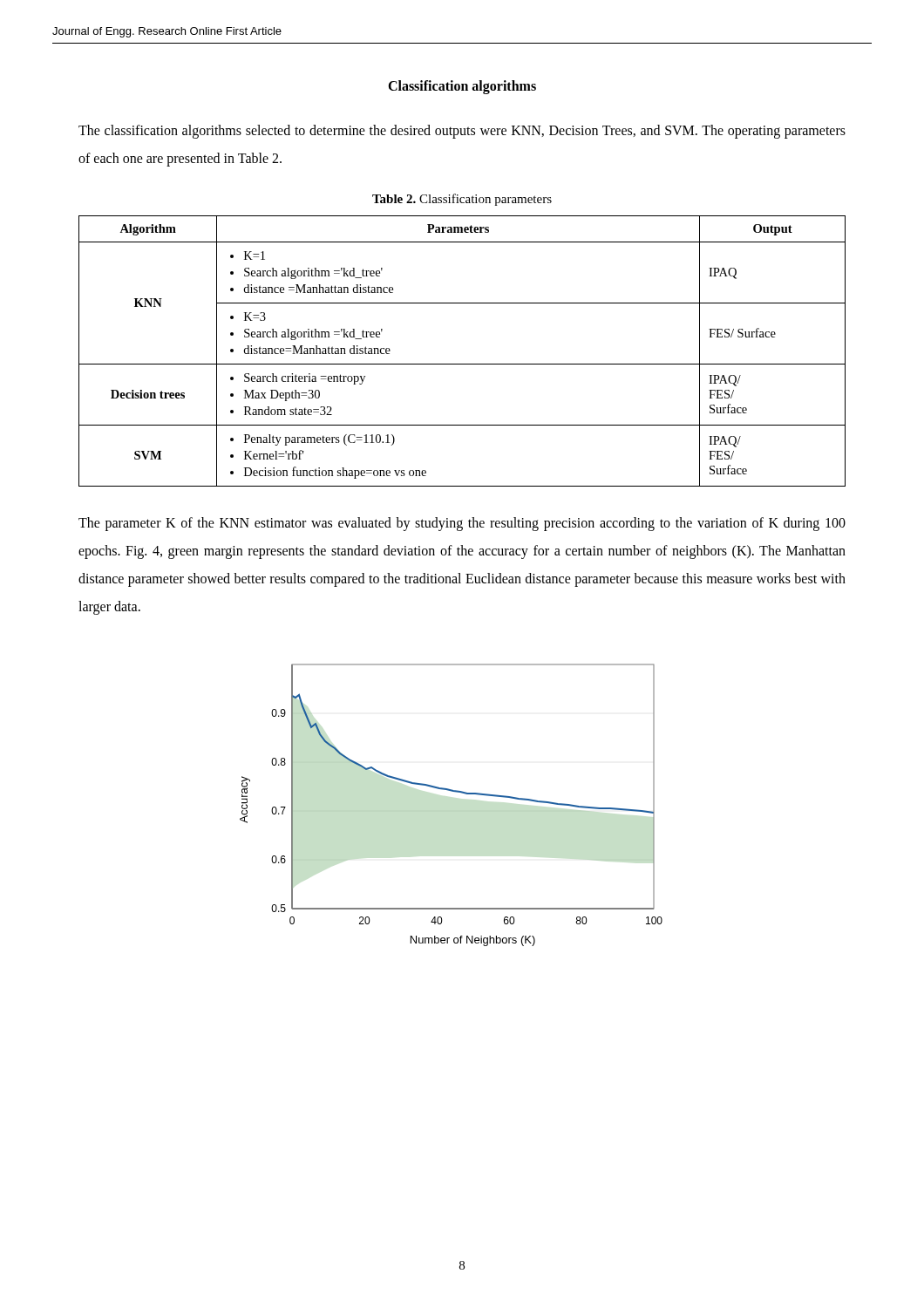Click on the text block that reads "The parameter K of the KNN estimator"

coord(462,565)
